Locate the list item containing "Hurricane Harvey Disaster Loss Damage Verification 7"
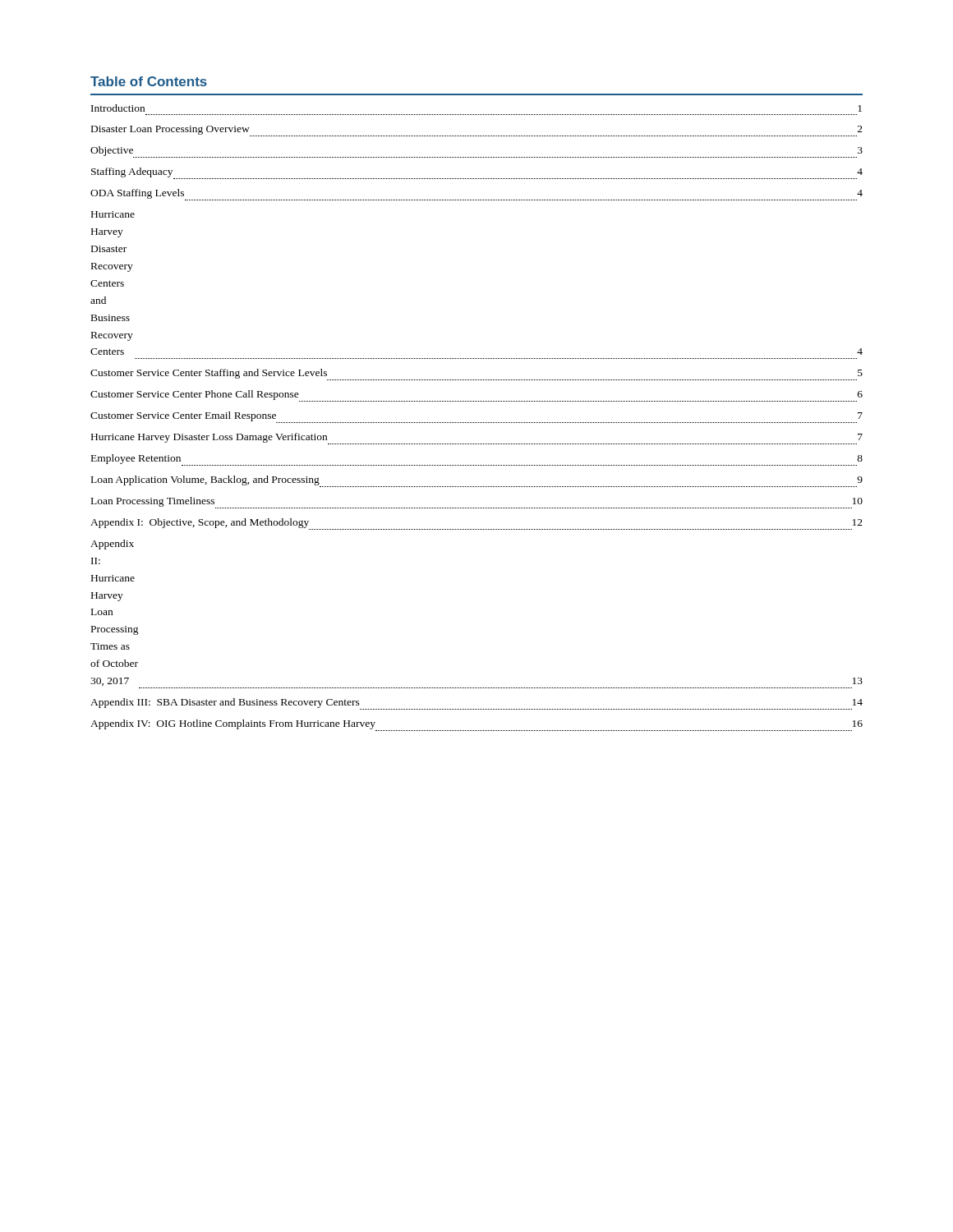953x1232 pixels. click(x=476, y=437)
